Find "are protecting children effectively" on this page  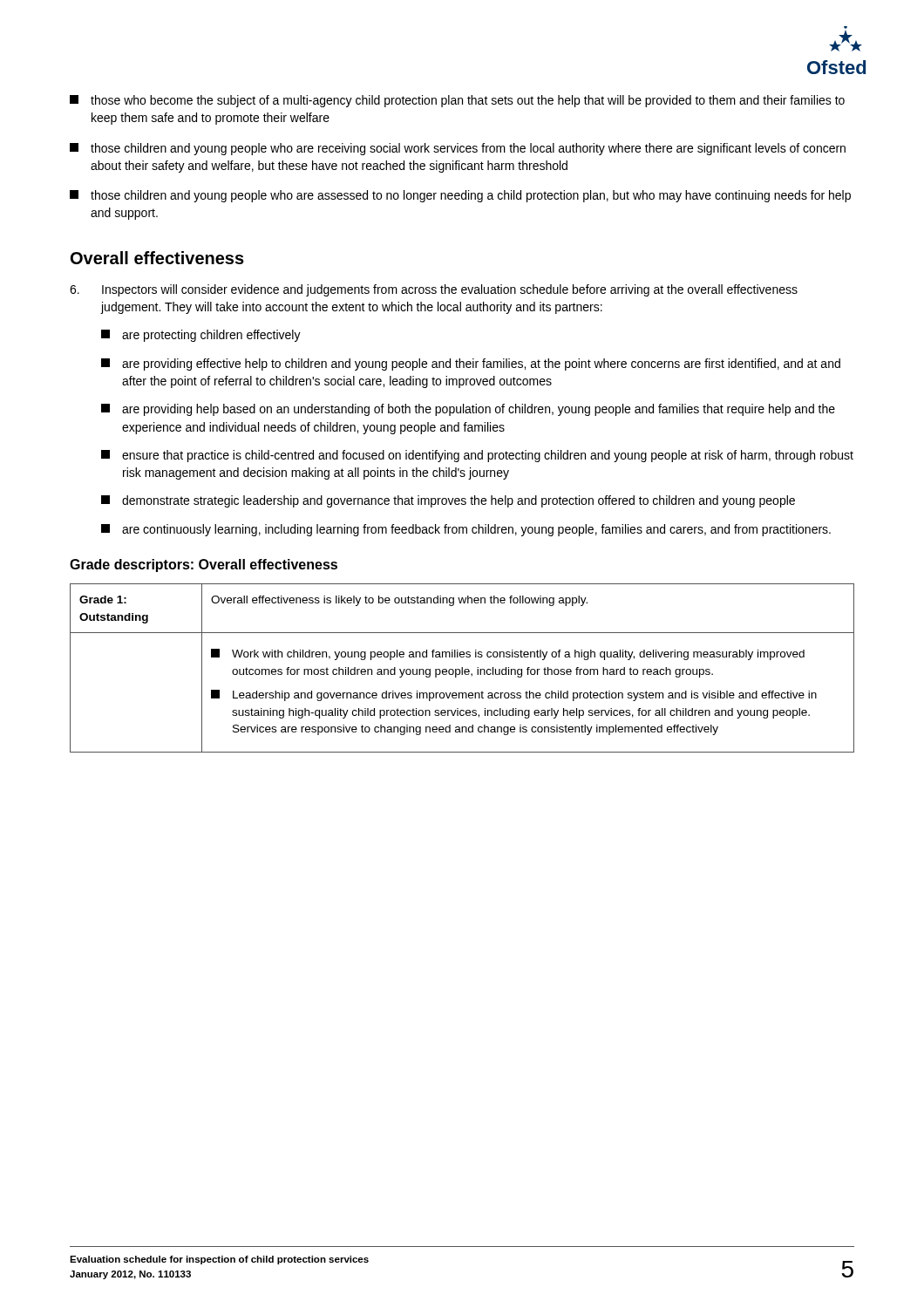pos(201,335)
